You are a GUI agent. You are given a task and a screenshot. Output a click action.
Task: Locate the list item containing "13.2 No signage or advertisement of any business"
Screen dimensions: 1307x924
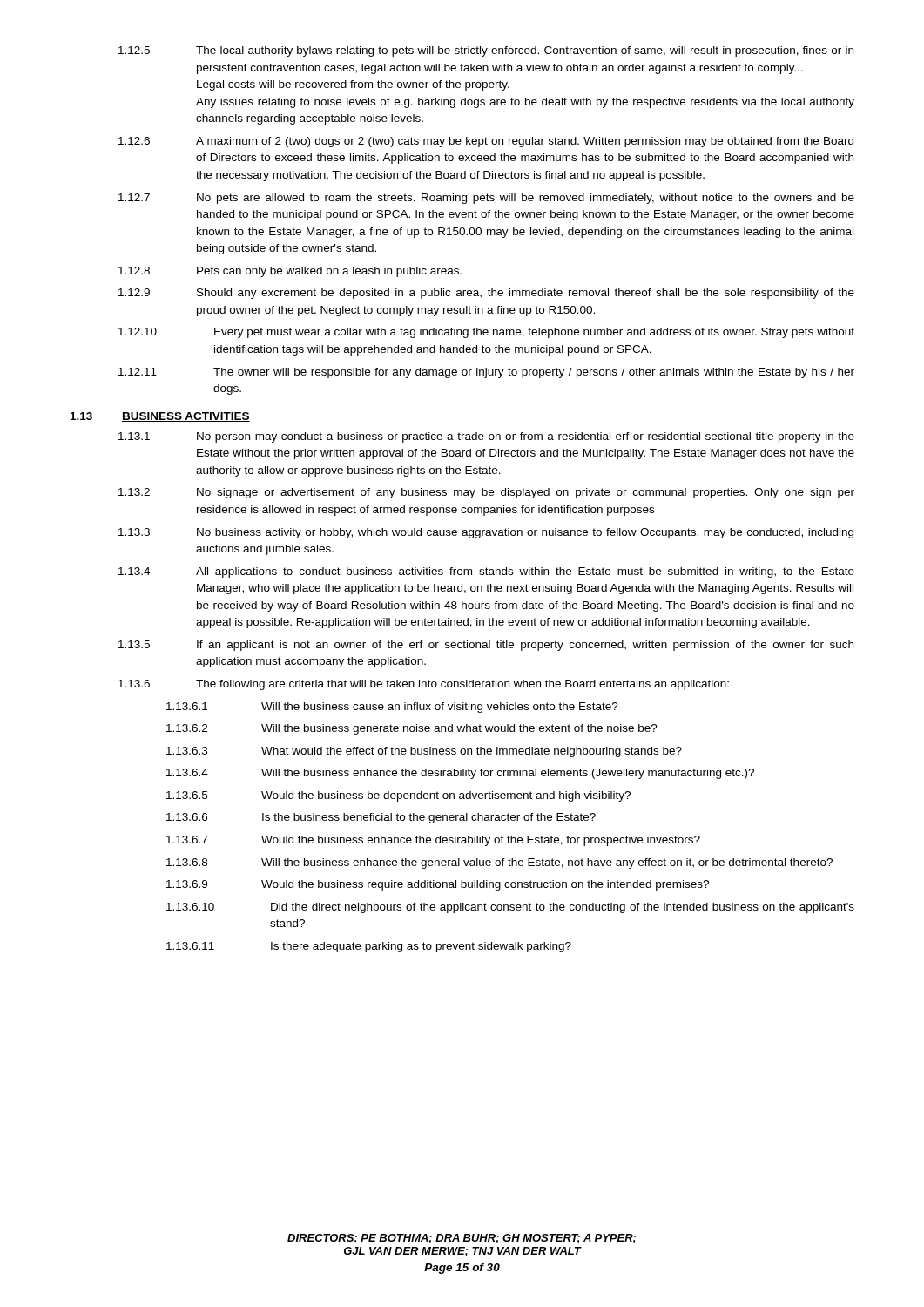(x=486, y=501)
